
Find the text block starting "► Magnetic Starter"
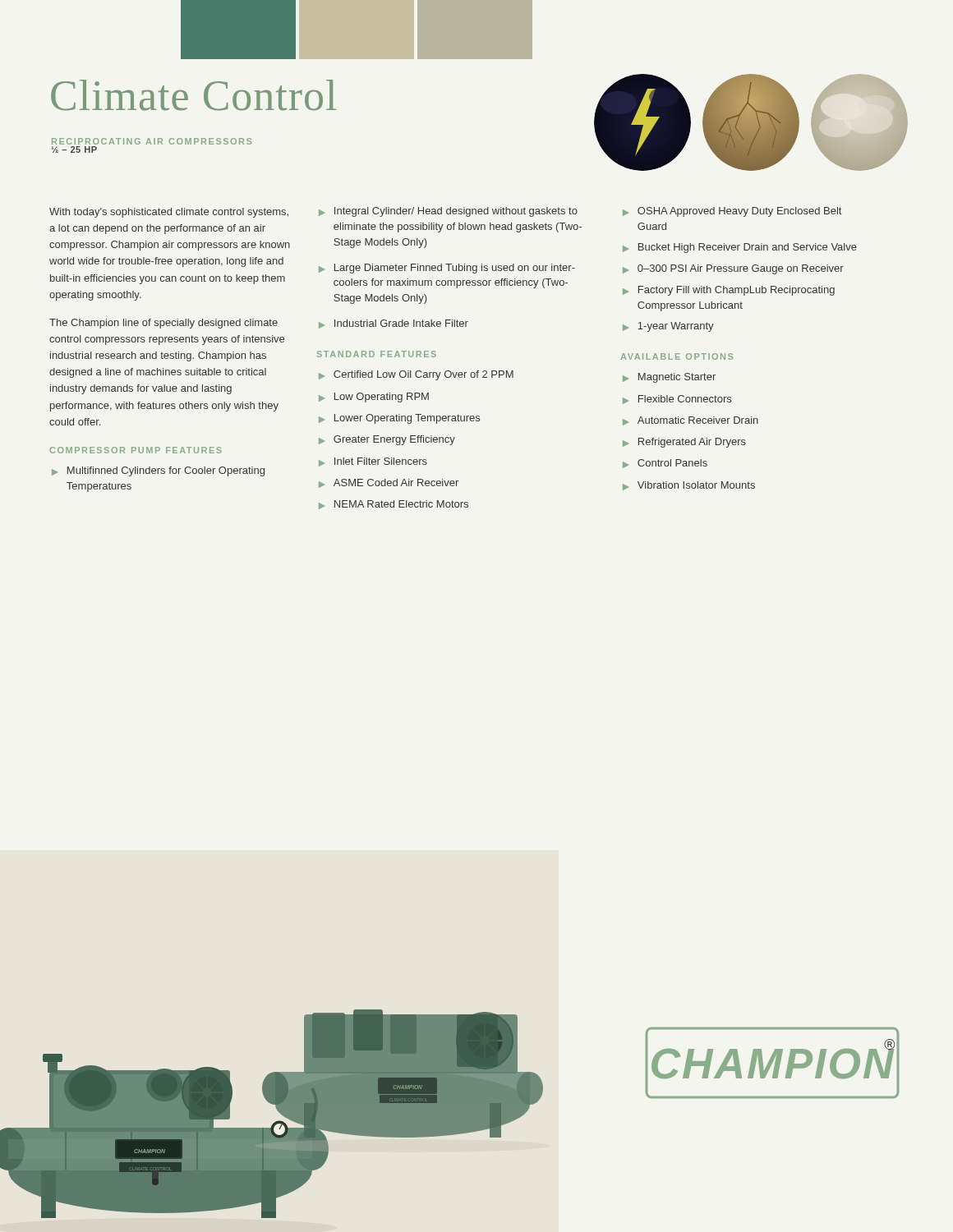pyautogui.click(x=669, y=378)
